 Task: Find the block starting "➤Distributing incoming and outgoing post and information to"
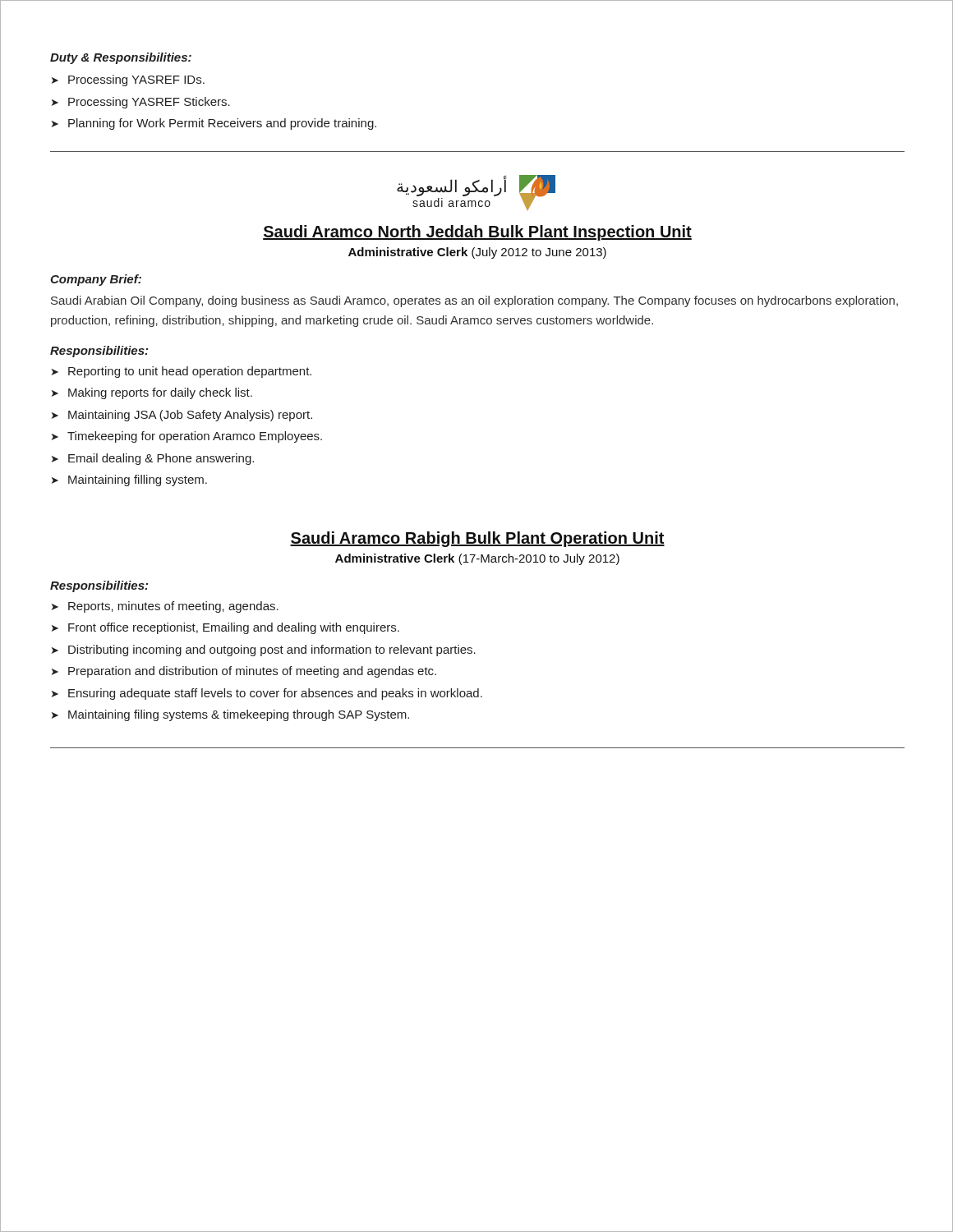263,650
